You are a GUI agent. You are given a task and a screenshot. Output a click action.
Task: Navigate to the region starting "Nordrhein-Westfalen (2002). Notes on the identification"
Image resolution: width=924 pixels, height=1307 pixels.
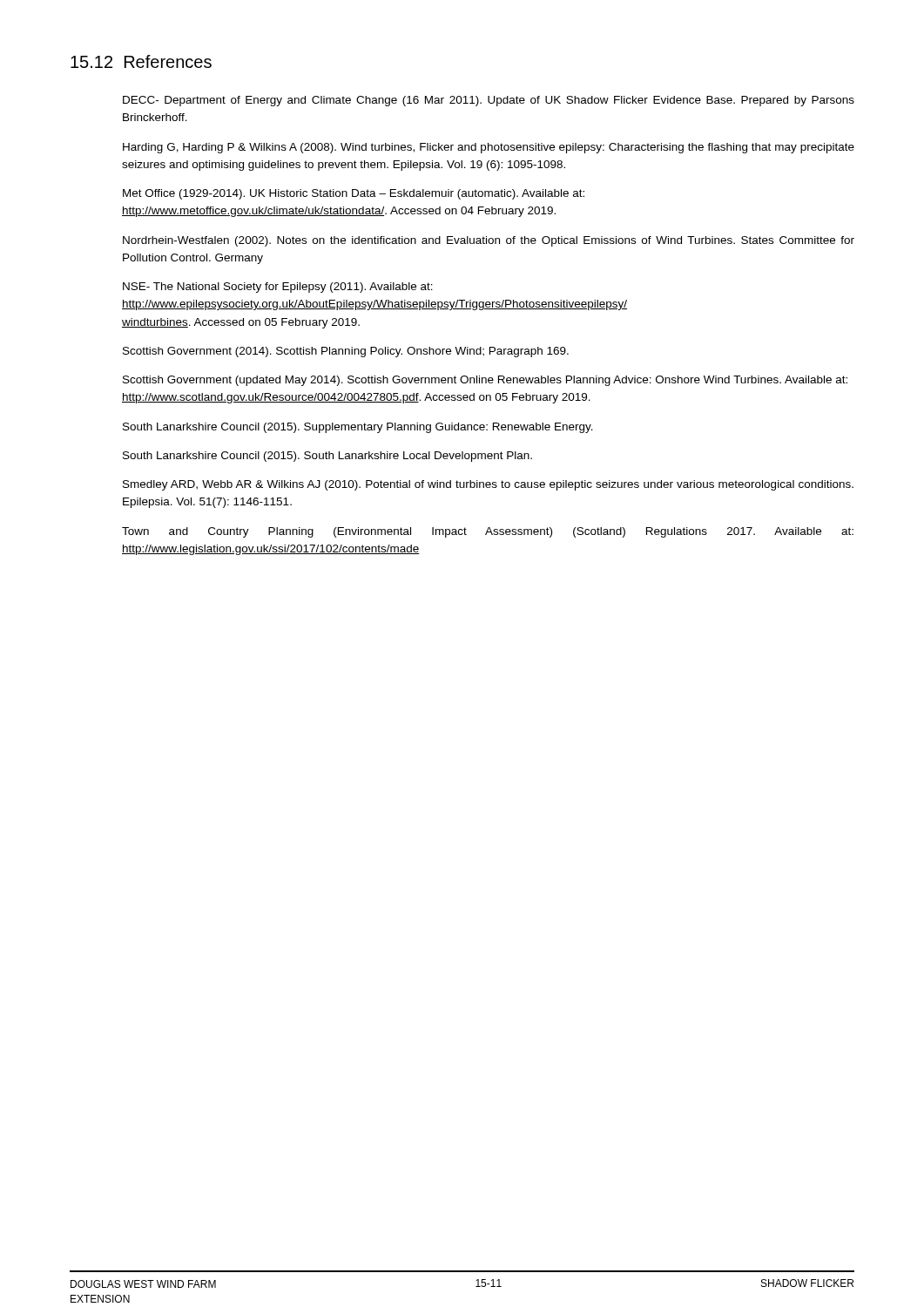488,248
